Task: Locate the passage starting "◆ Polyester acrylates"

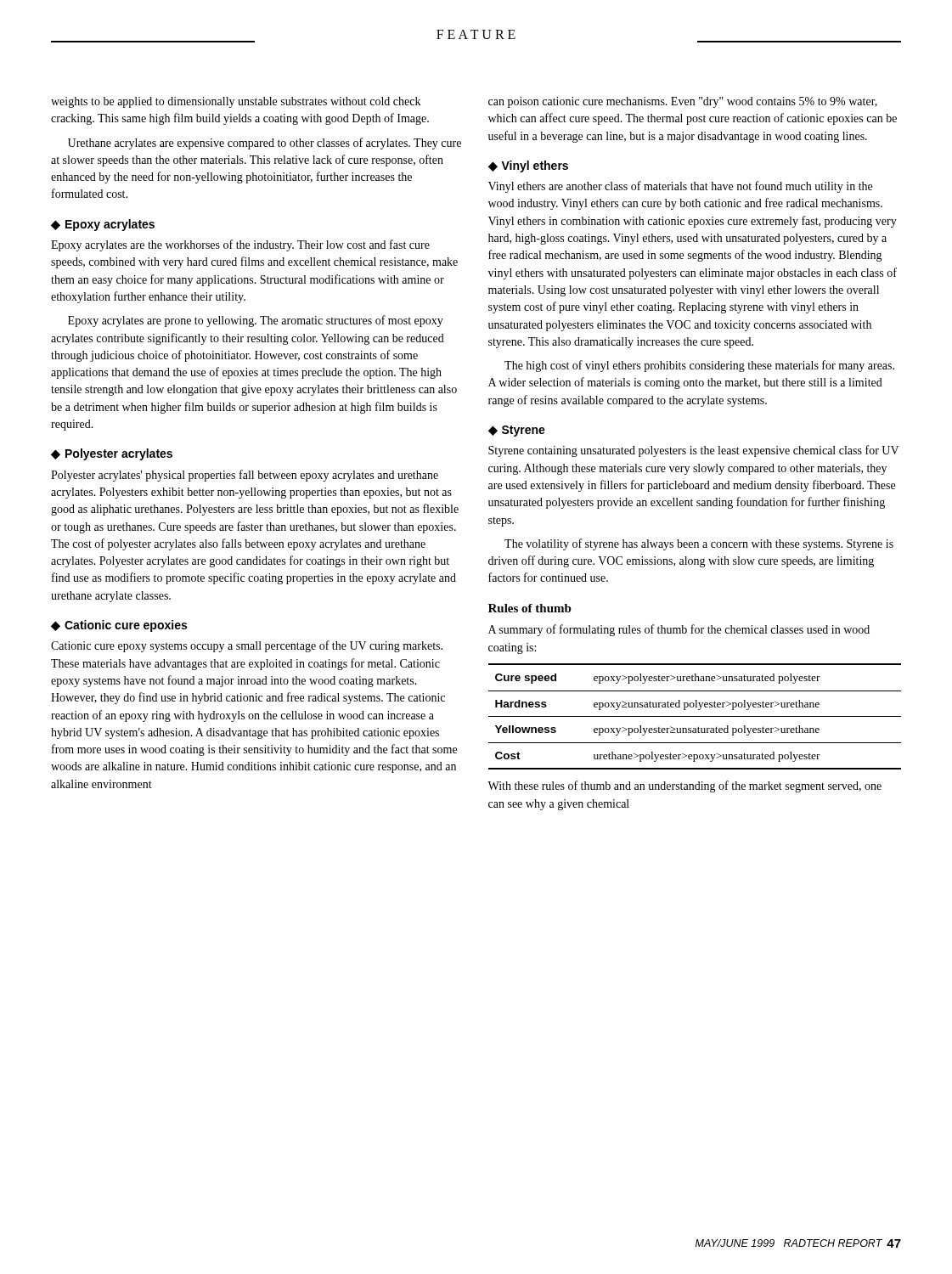Action: point(112,454)
